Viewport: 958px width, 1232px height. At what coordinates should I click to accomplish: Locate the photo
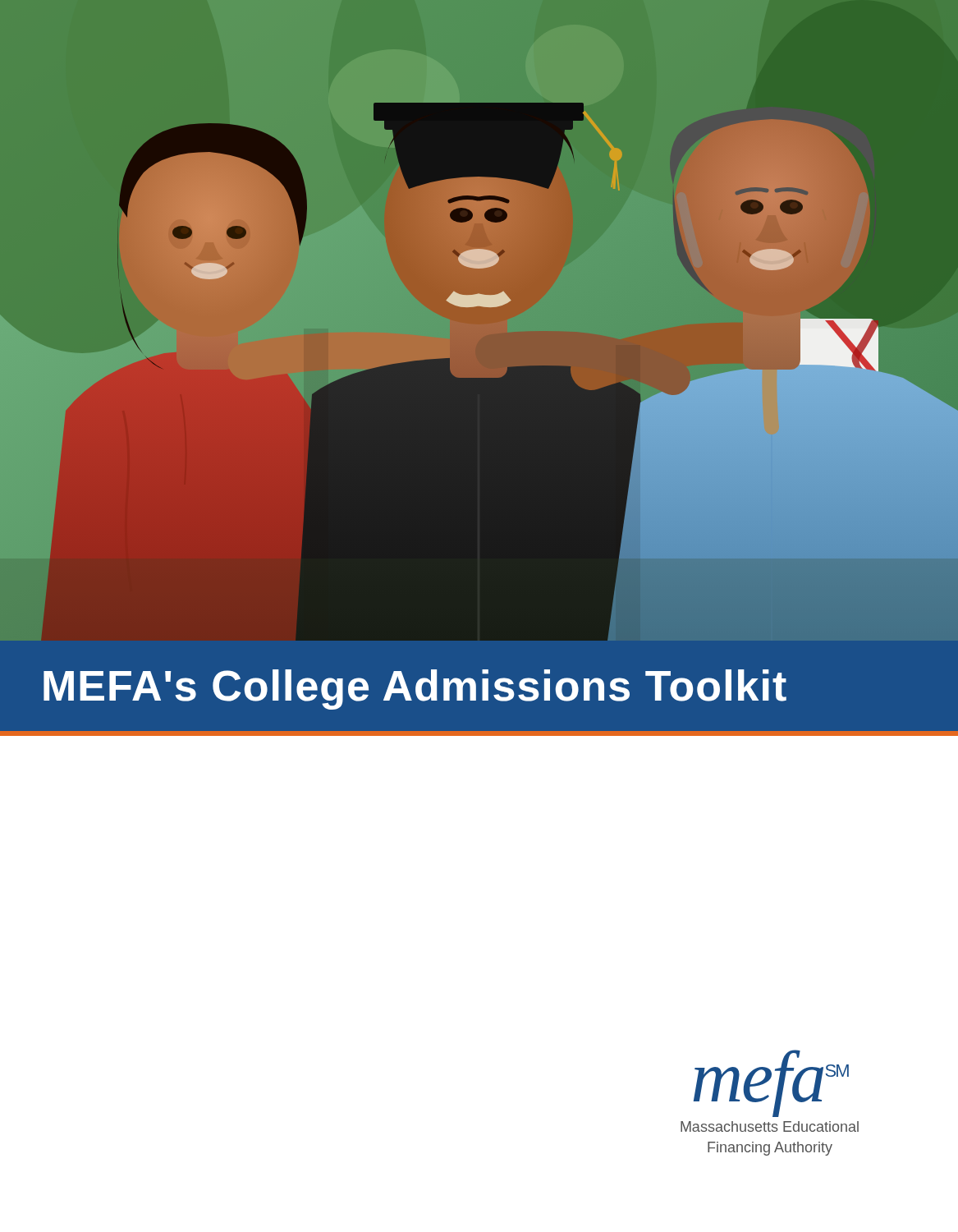coord(479,320)
